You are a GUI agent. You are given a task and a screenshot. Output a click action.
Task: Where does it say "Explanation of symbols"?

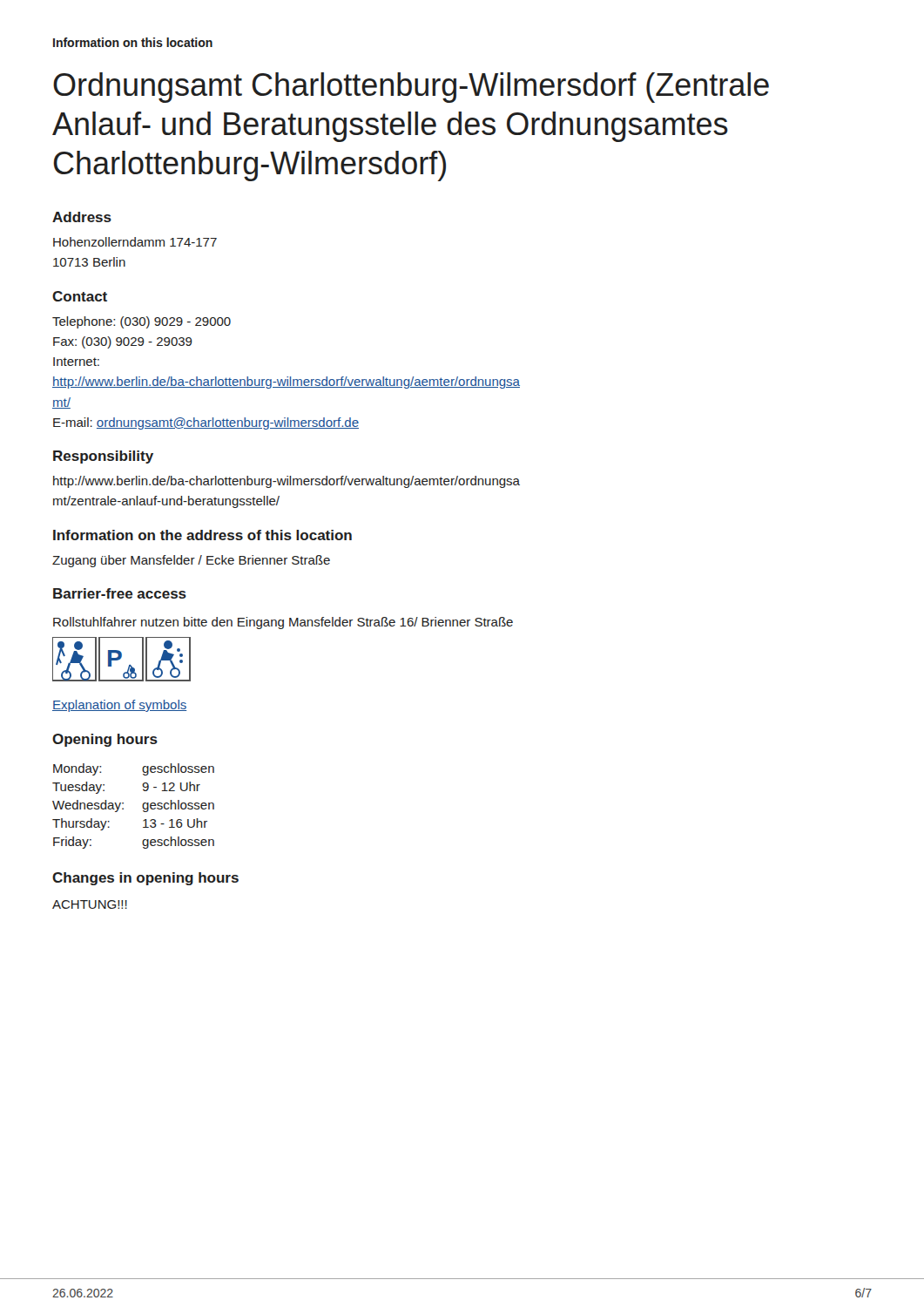(x=119, y=704)
